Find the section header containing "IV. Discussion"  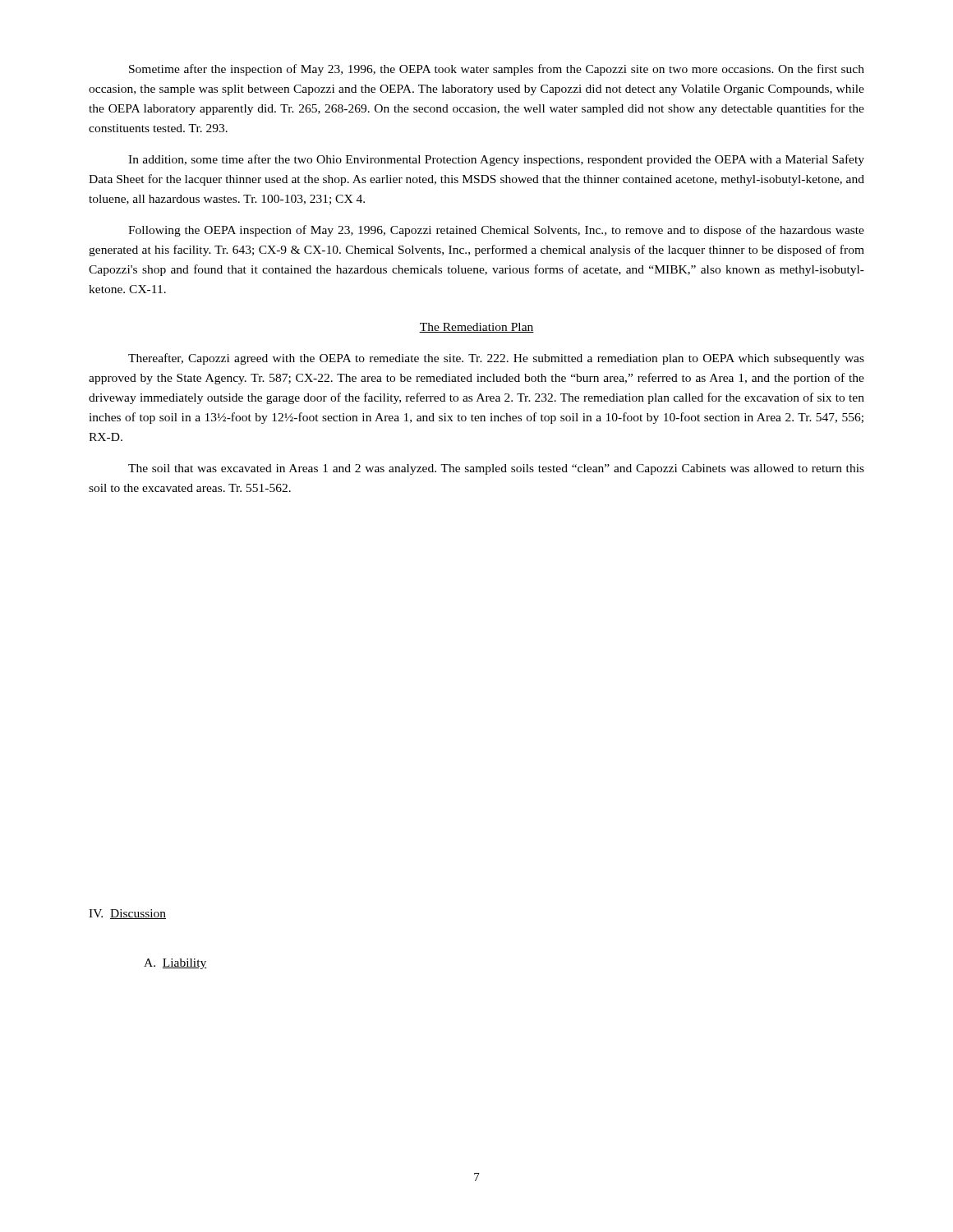click(127, 913)
